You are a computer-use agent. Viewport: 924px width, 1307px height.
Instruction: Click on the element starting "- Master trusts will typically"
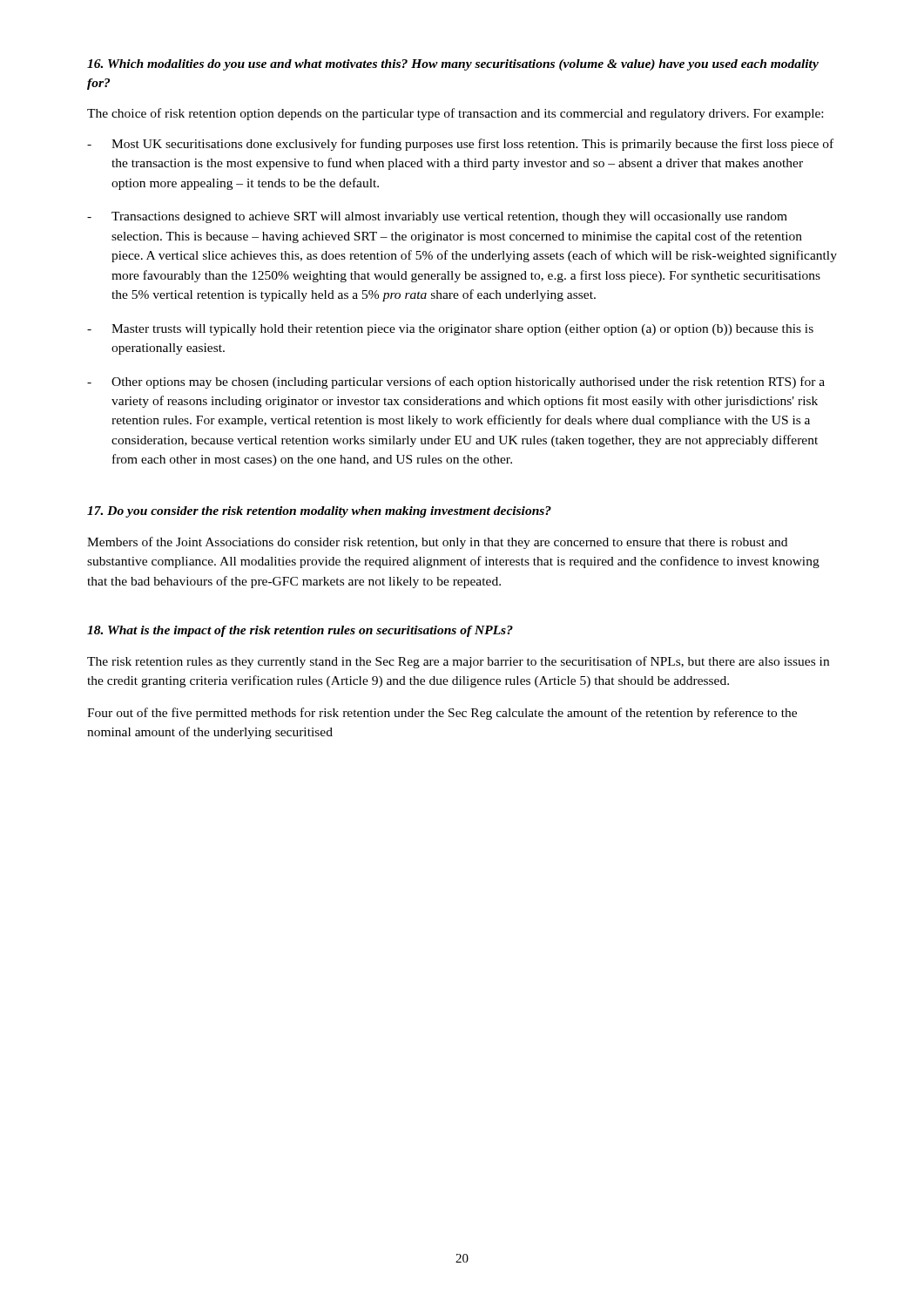[x=462, y=338]
